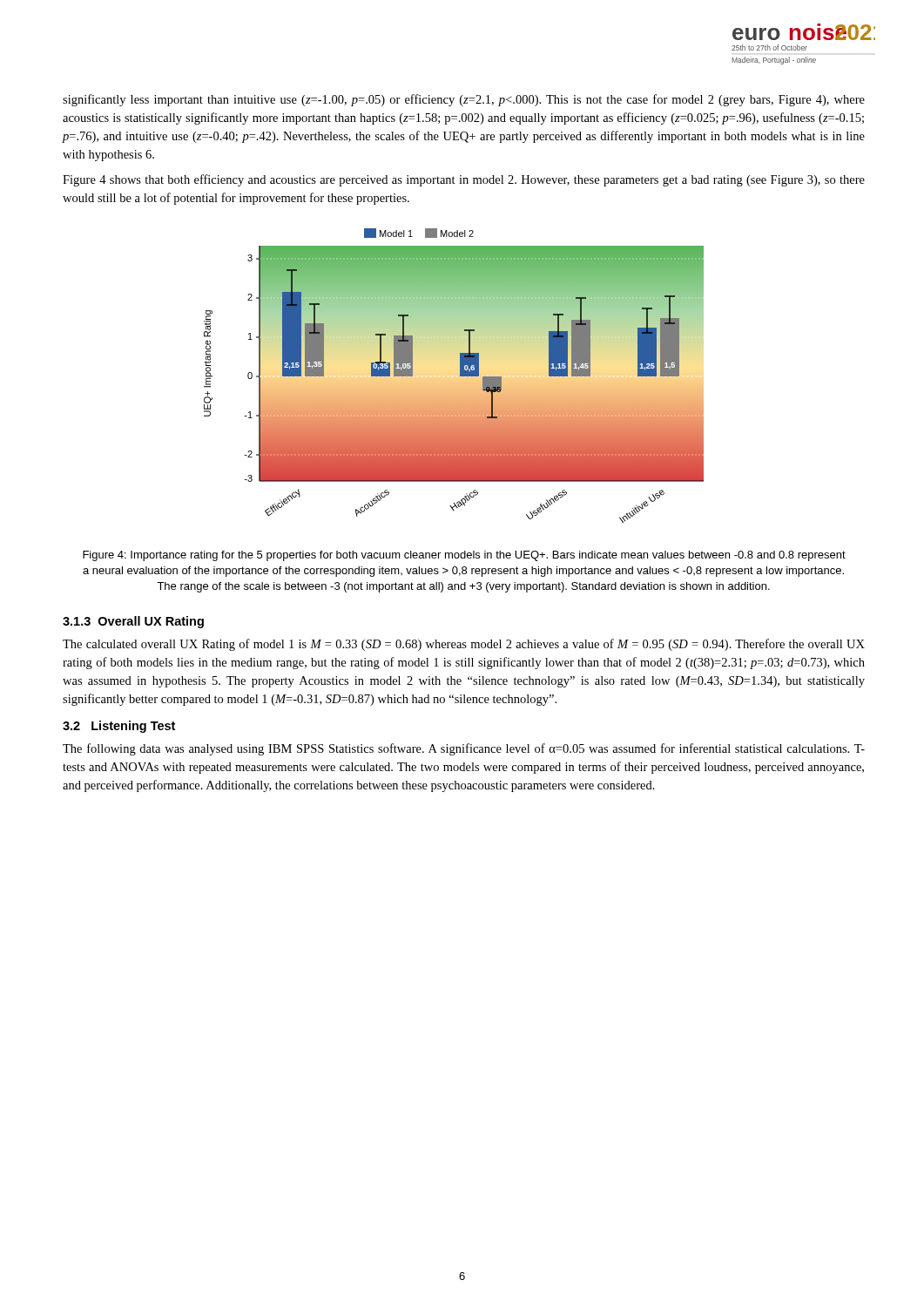This screenshot has height=1307, width=924.
Task: Click on the region starting "The following data was"
Action: (464, 767)
